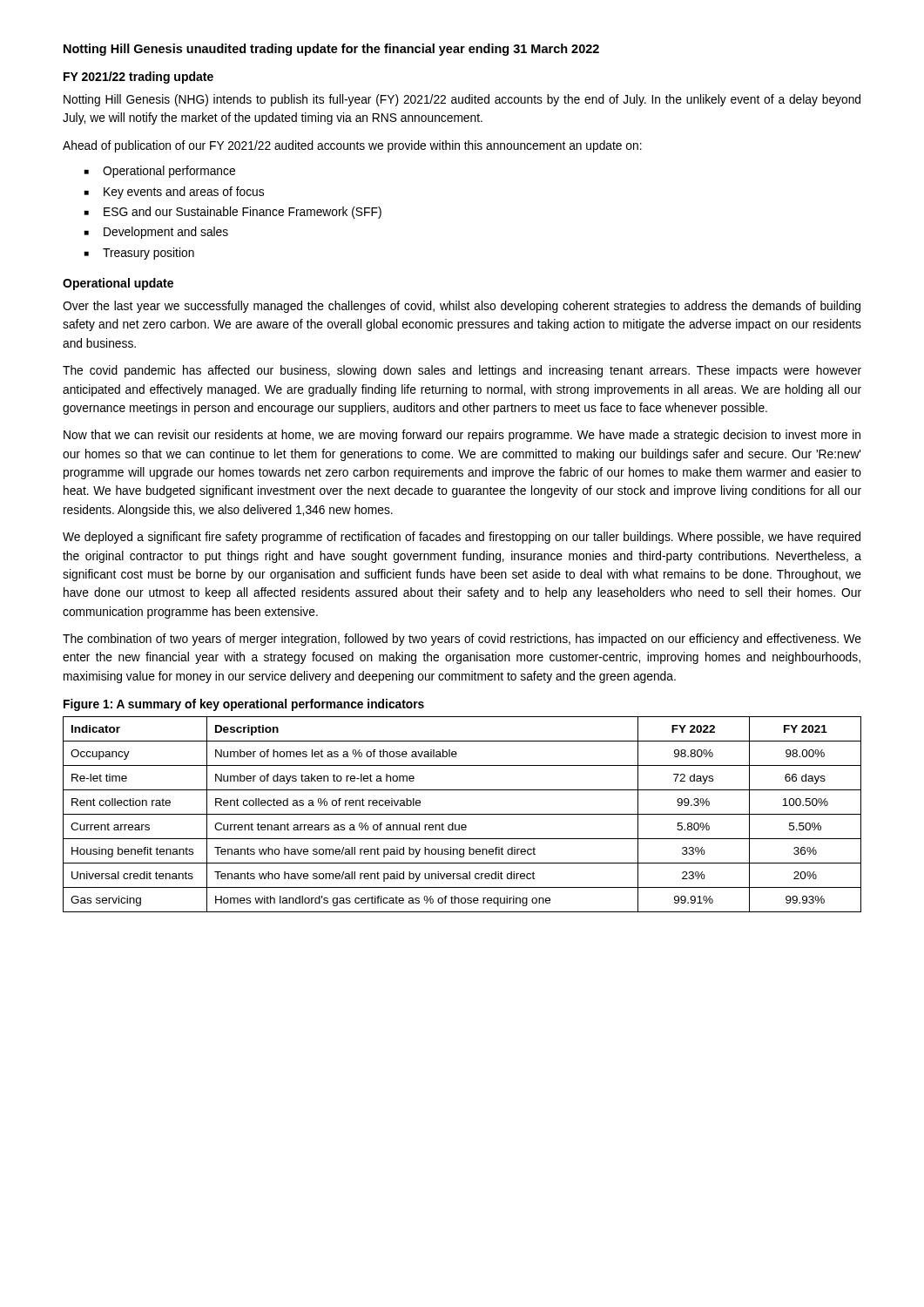Point to the block starting "Notting Hill Genesis unaudited trading update for"
Screen dimensions: 1307x924
(331, 49)
